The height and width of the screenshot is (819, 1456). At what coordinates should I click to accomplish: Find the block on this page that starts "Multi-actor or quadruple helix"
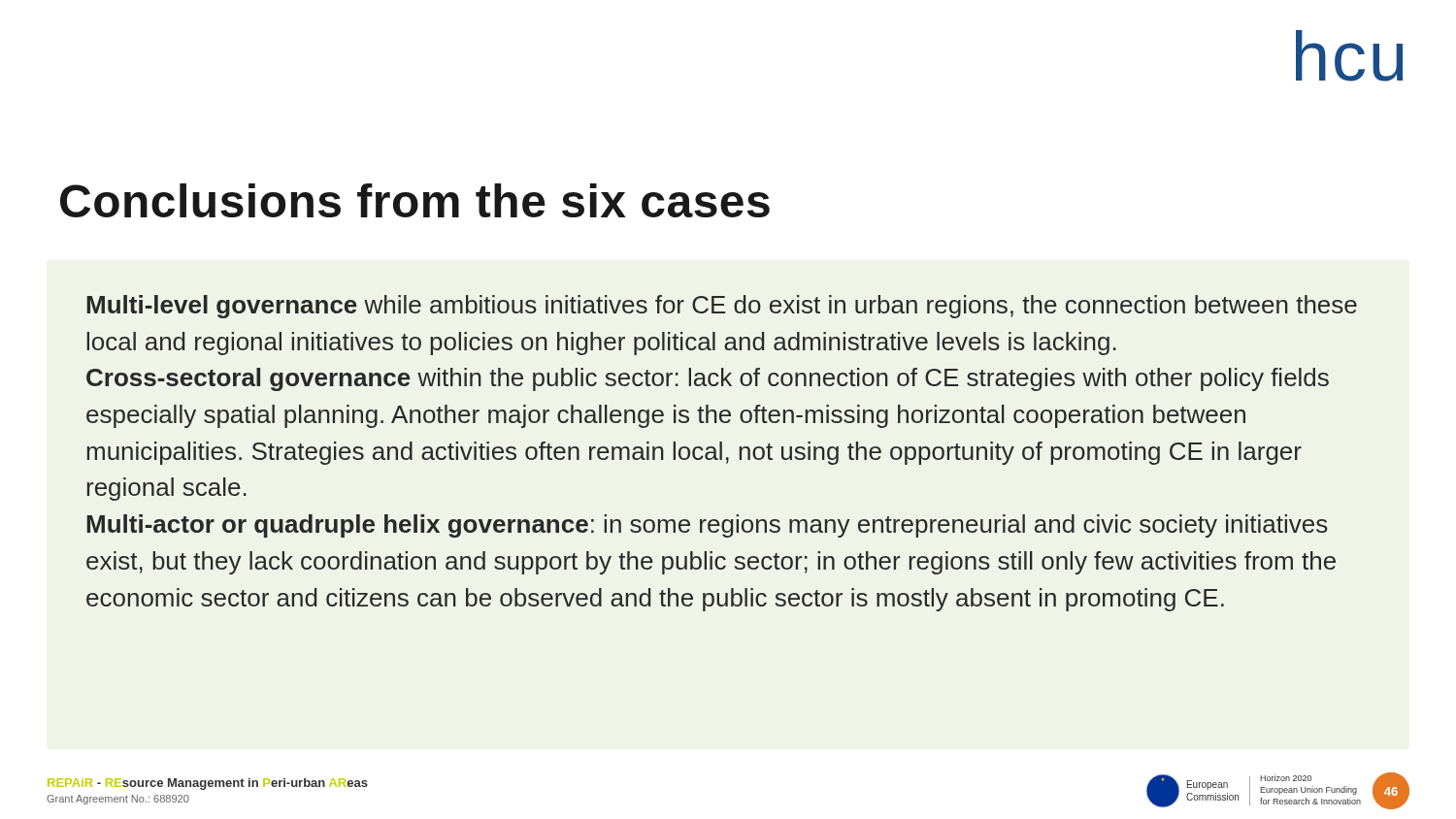pyautogui.click(x=728, y=562)
